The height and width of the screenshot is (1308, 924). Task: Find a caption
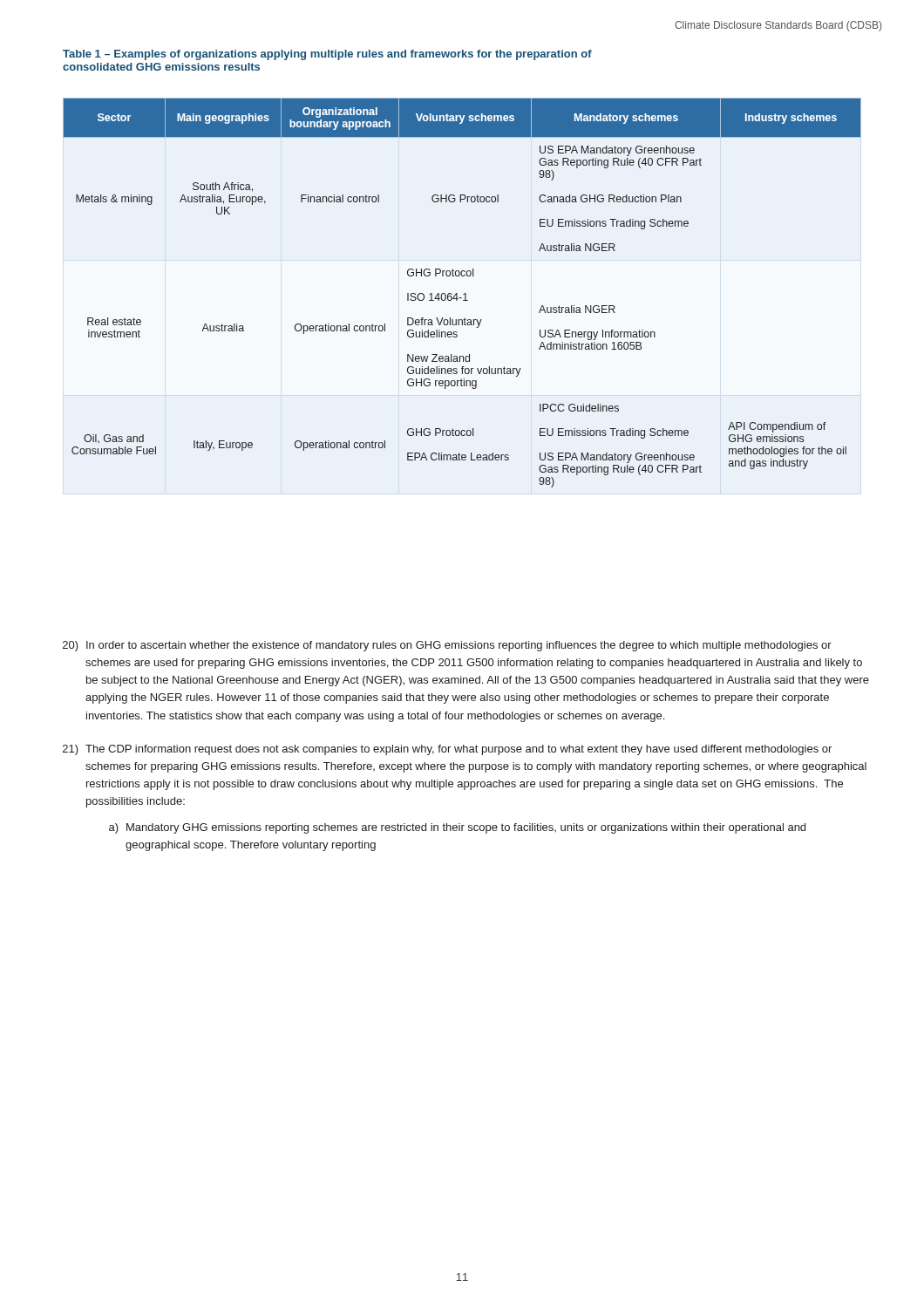point(442,60)
